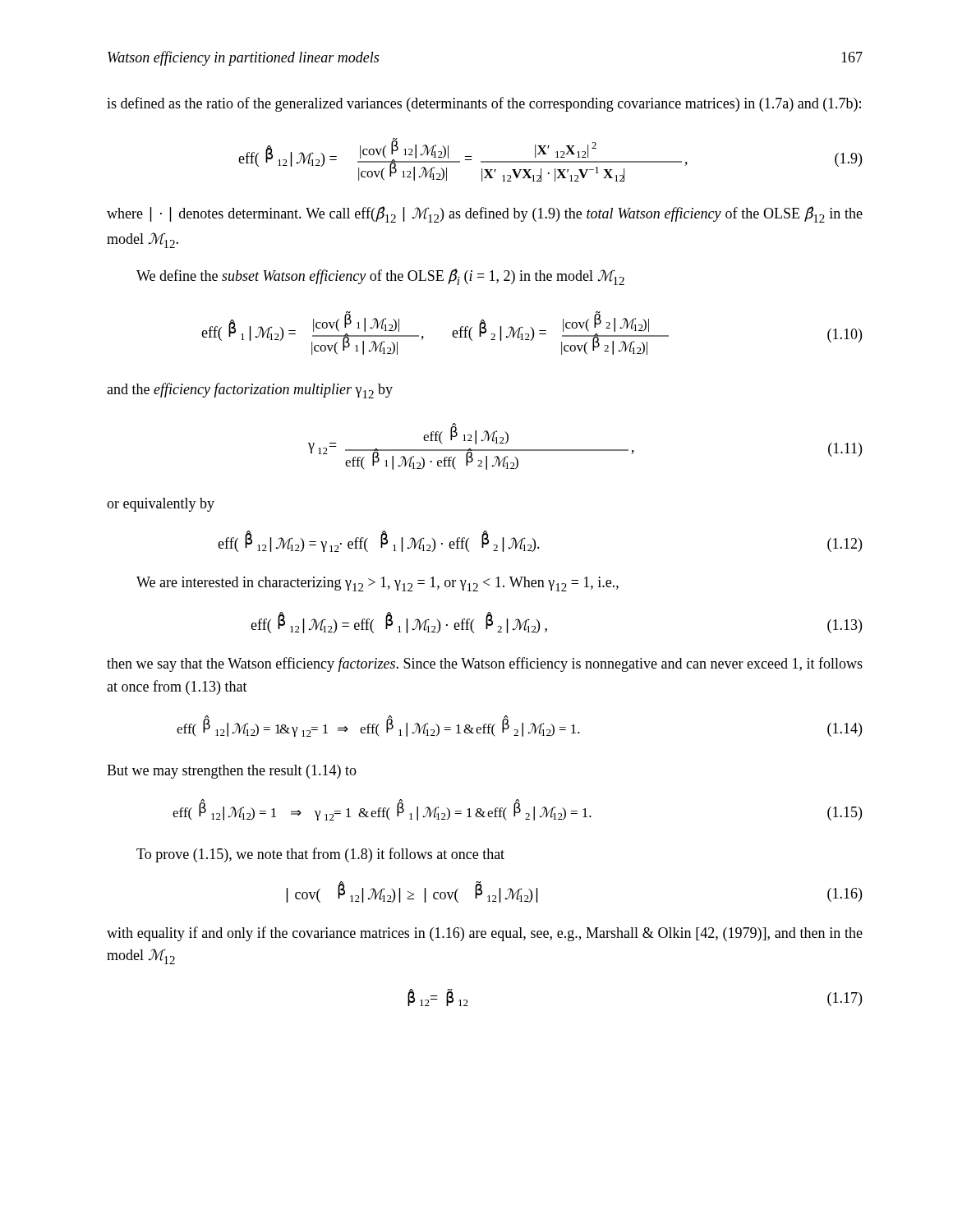Point to the element starting "eff( β̂ 1 ∣"
953x1232 pixels.
point(485,335)
